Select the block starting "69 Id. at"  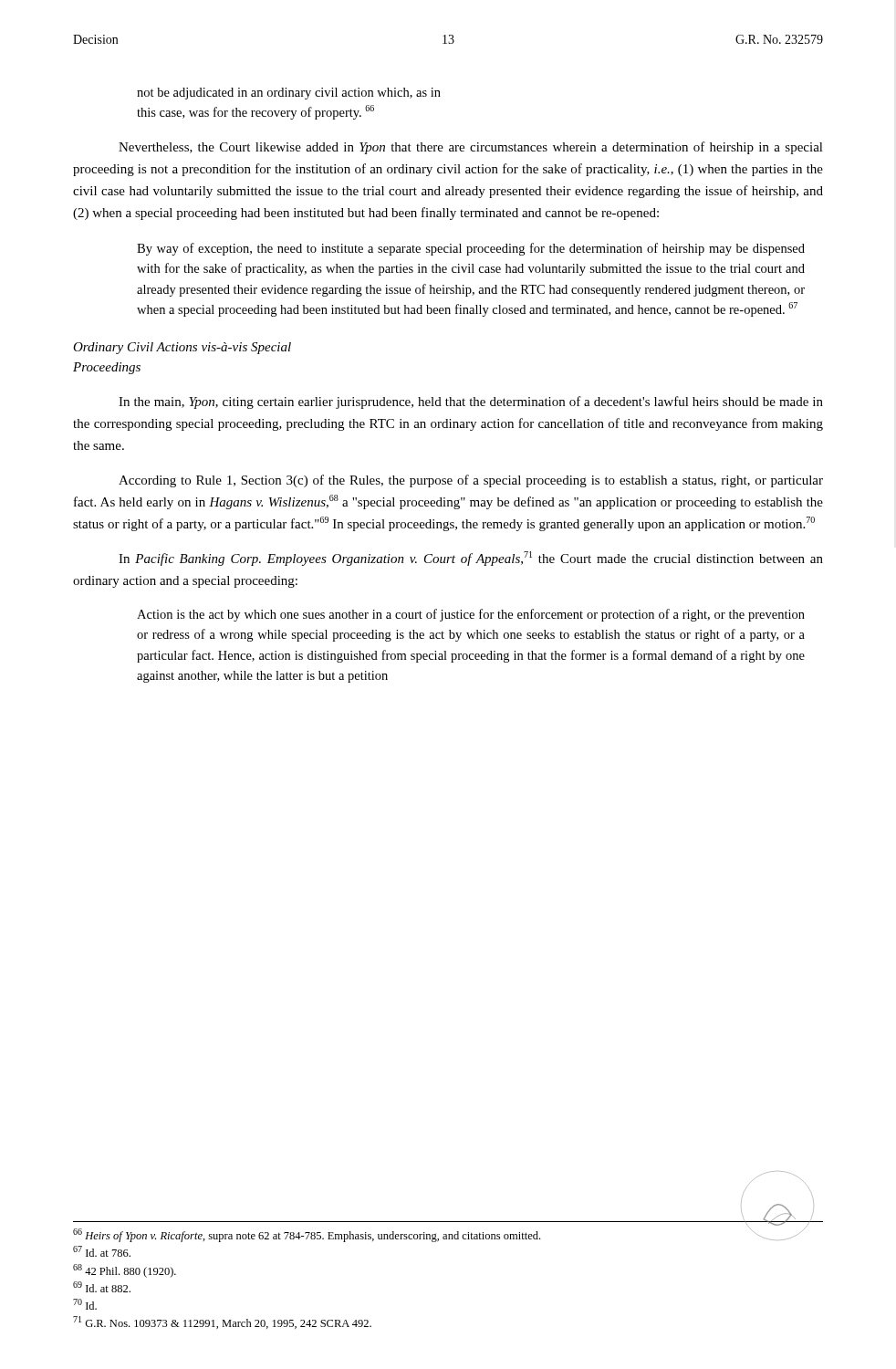coord(102,1287)
